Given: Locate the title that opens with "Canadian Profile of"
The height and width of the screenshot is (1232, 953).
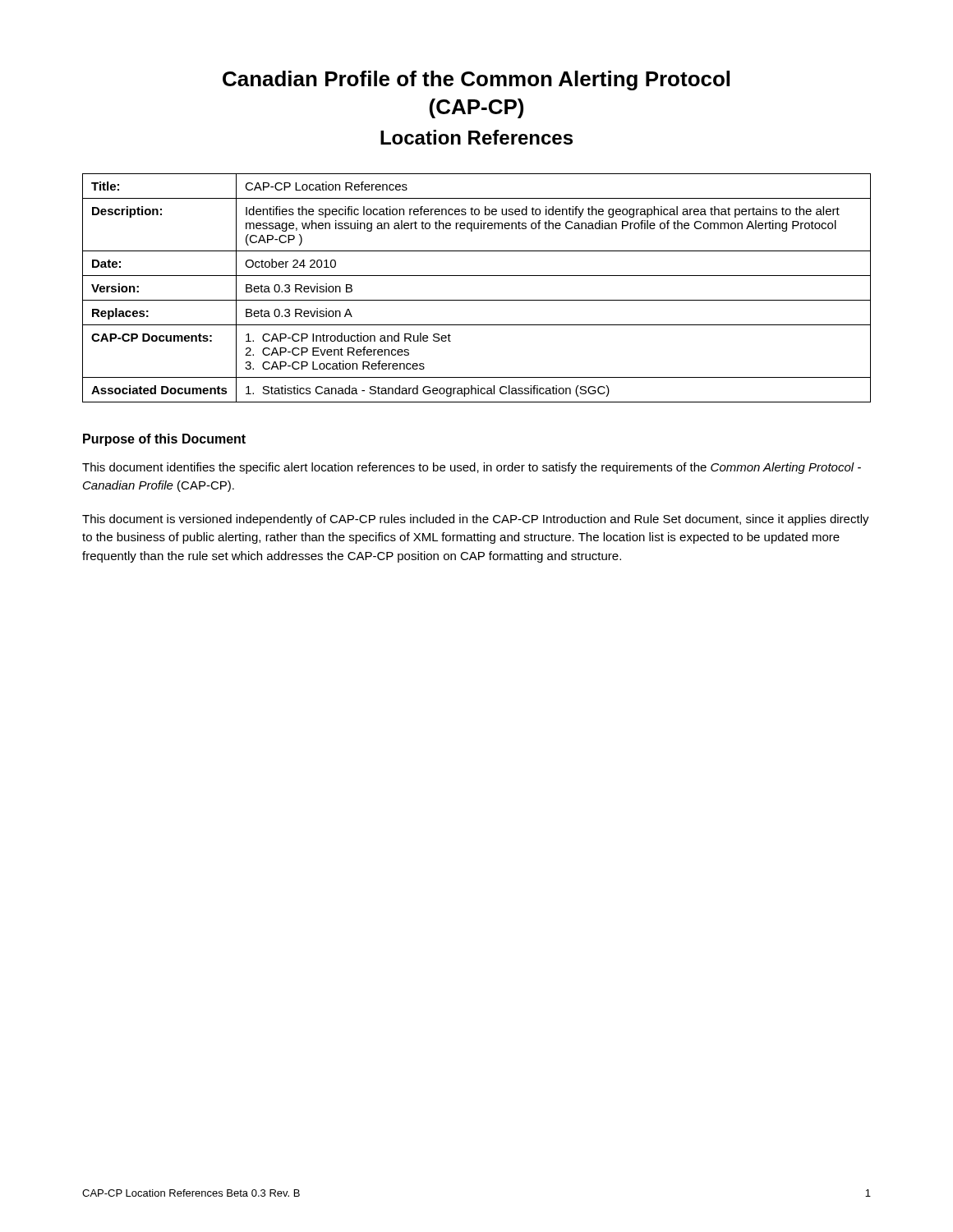Looking at the screenshot, I should pos(476,108).
